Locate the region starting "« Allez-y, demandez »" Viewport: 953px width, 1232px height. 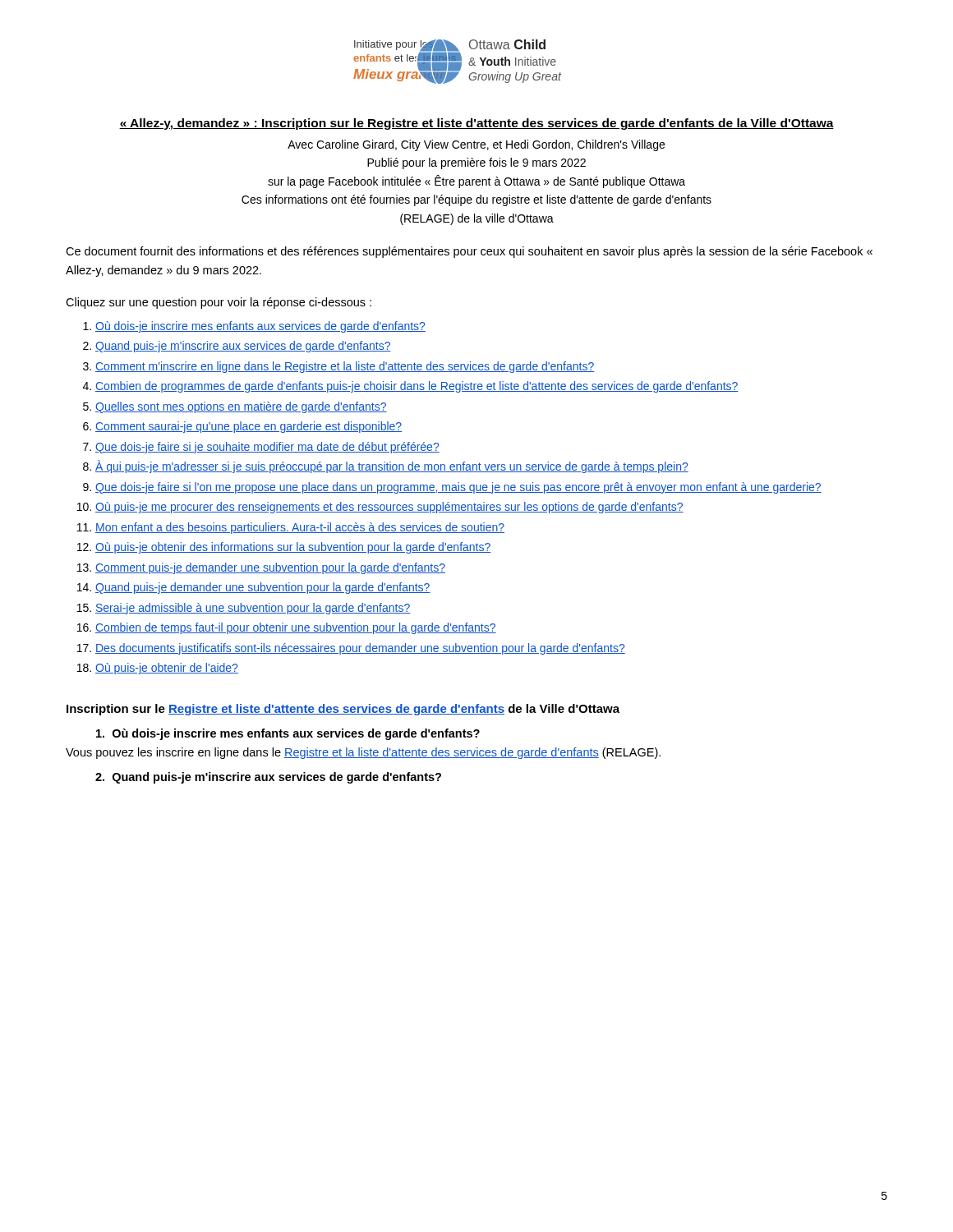coord(476,123)
